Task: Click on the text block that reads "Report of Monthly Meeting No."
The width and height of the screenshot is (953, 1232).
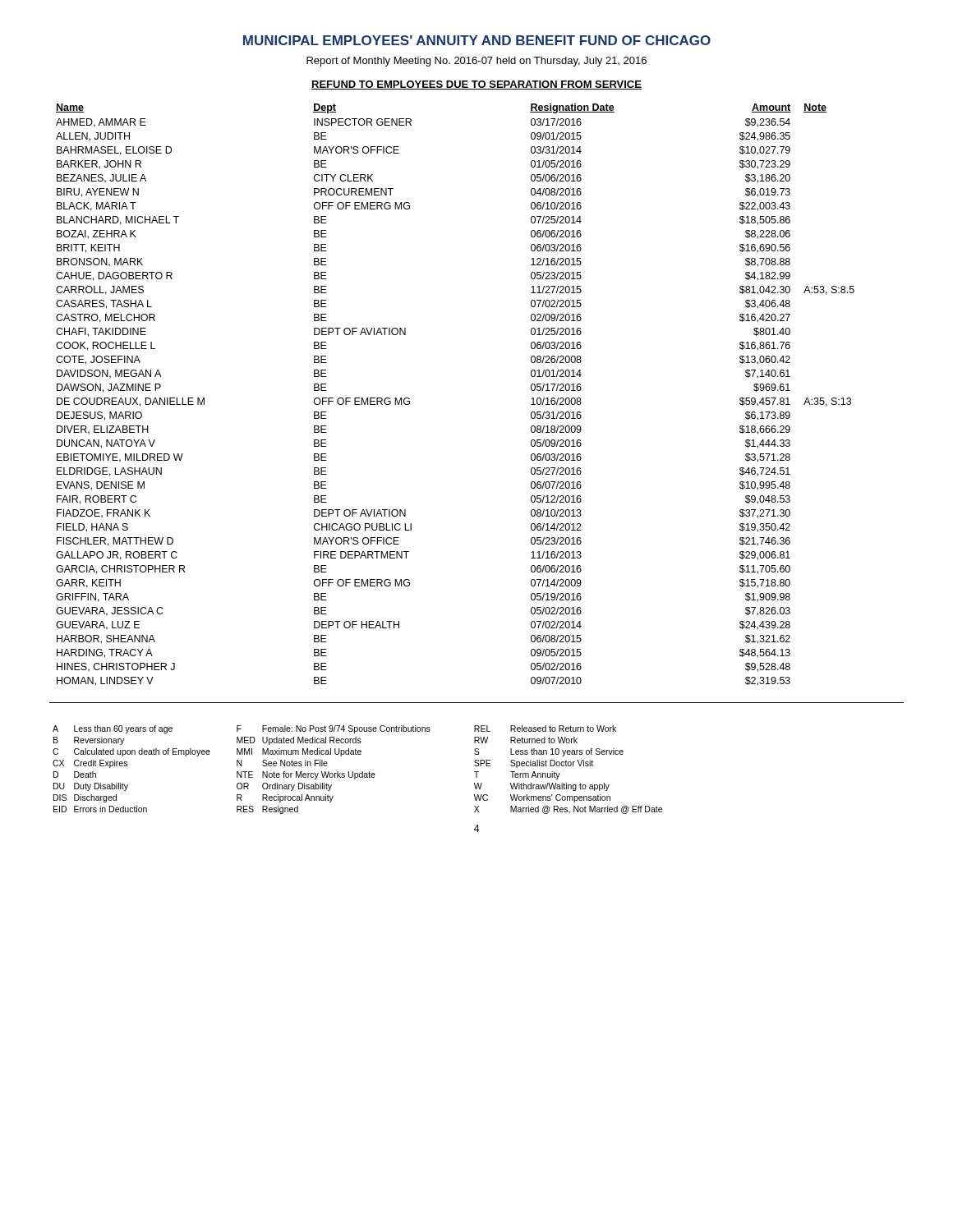Action: [476, 60]
